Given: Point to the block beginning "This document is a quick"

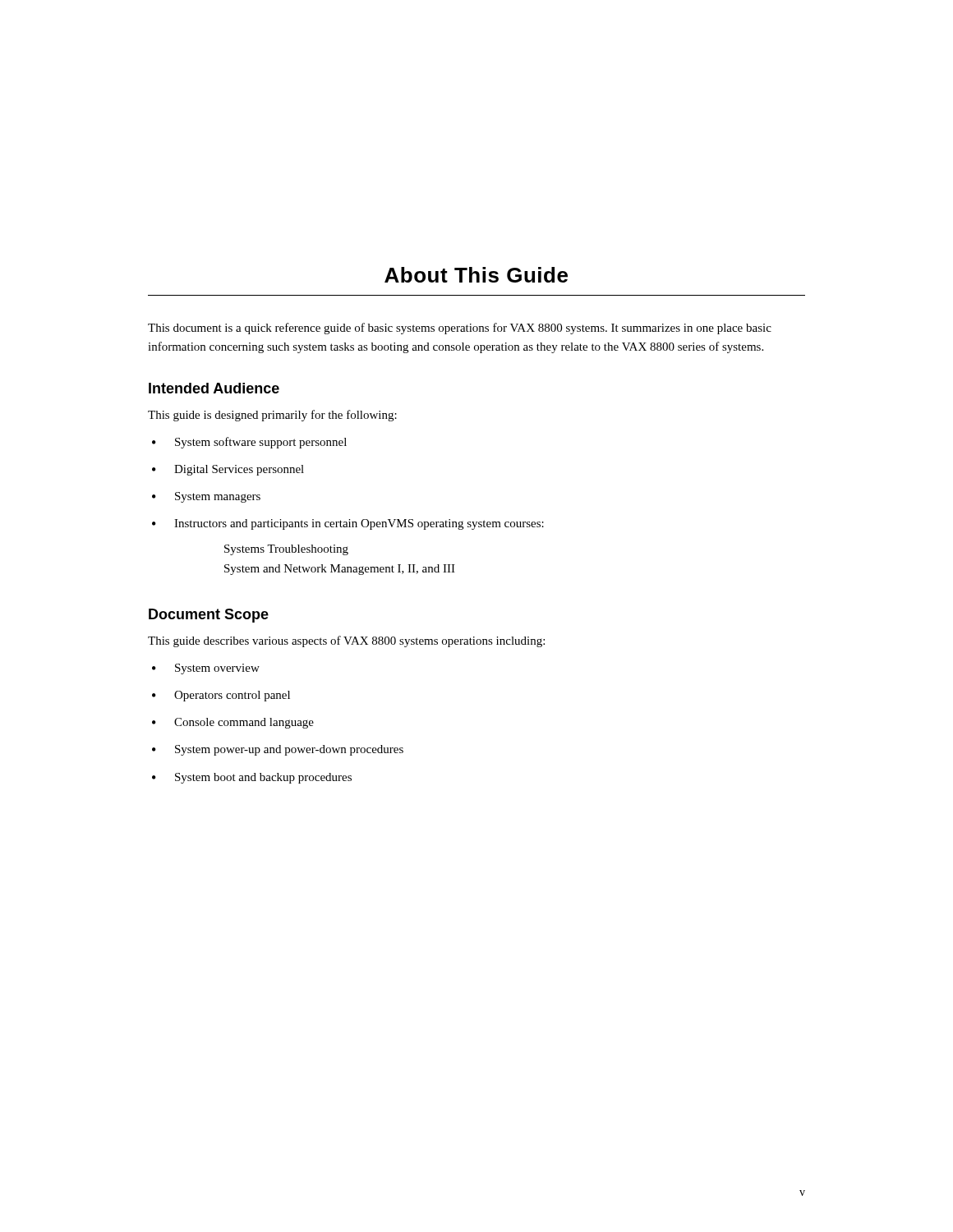Looking at the screenshot, I should pyautogui.click(x=460, y=337).
